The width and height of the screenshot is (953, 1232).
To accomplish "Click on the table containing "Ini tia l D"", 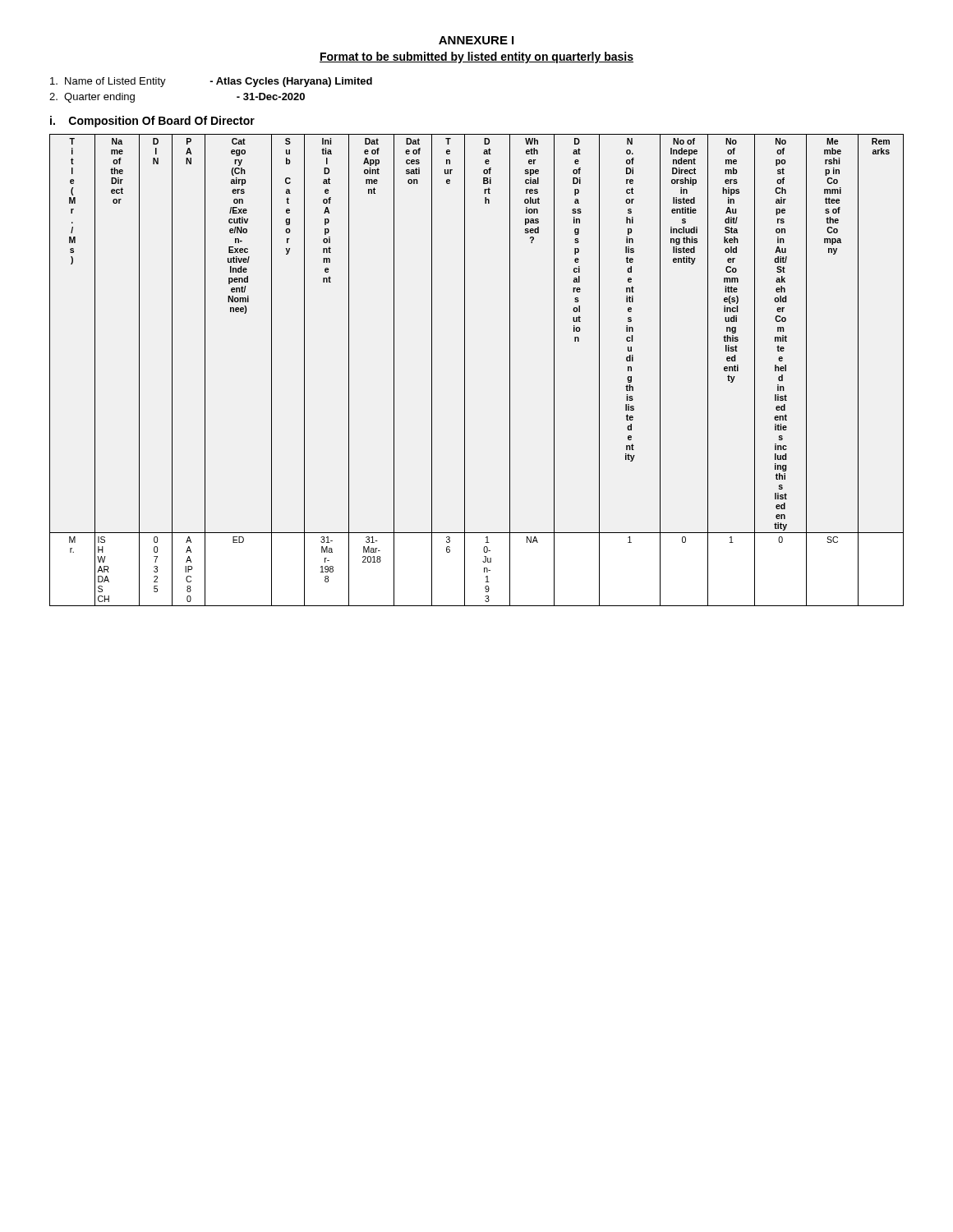I will pyautogui.click(x=476, y=370).
